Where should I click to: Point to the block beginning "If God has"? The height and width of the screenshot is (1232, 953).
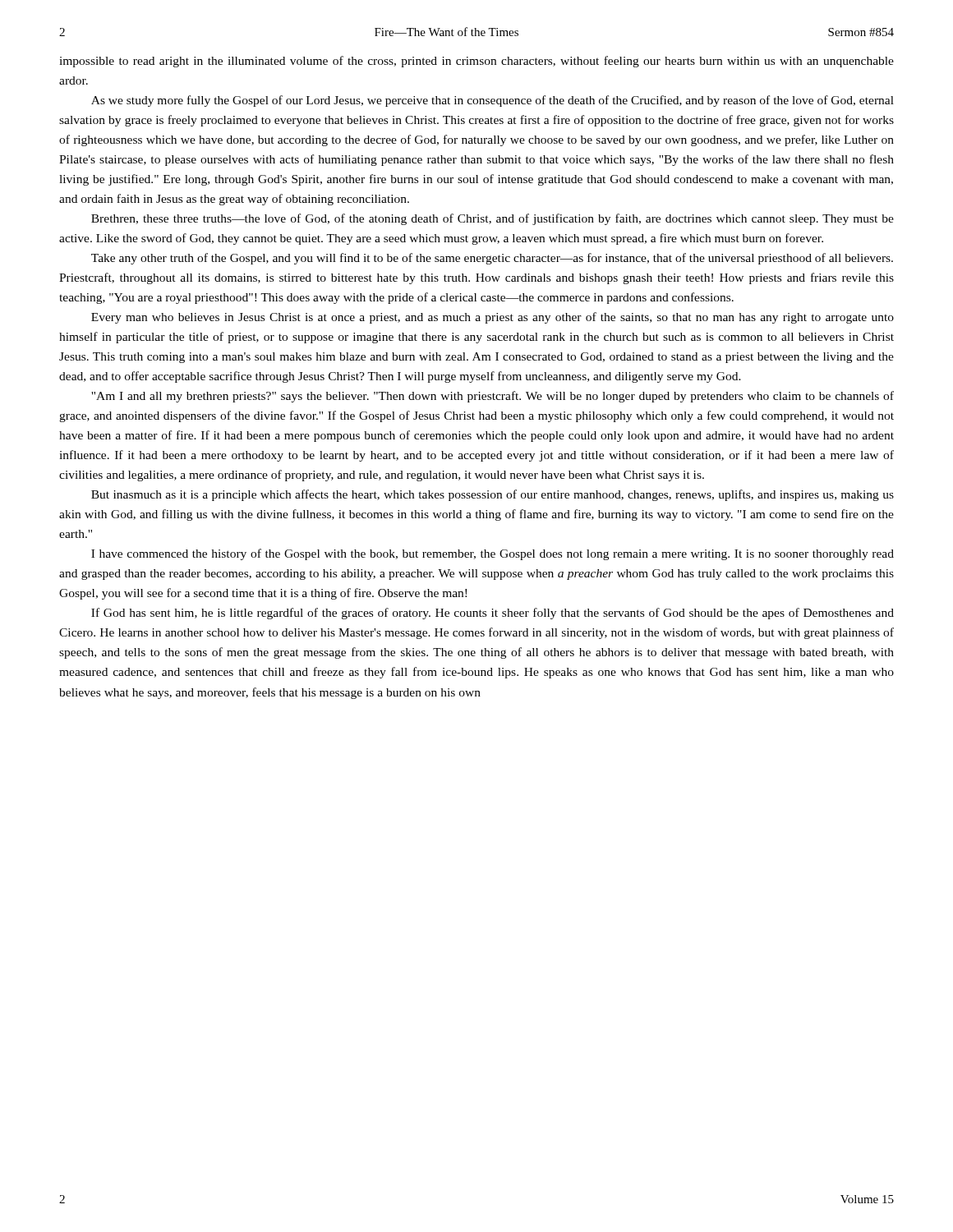pyautogui.click(x=476, y=653)
